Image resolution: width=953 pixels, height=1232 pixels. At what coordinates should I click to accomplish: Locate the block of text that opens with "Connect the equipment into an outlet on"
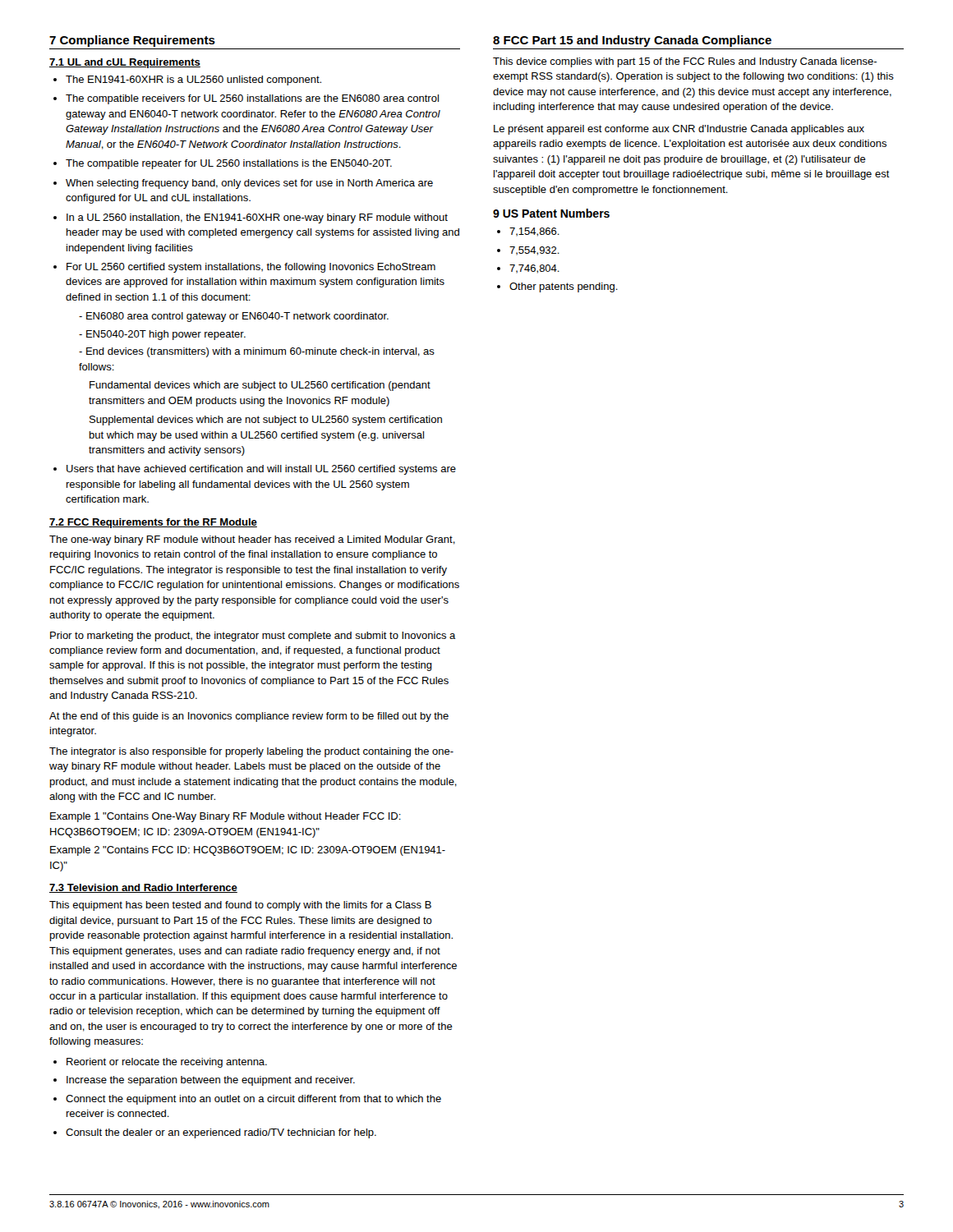click(x=254, y=1106)
